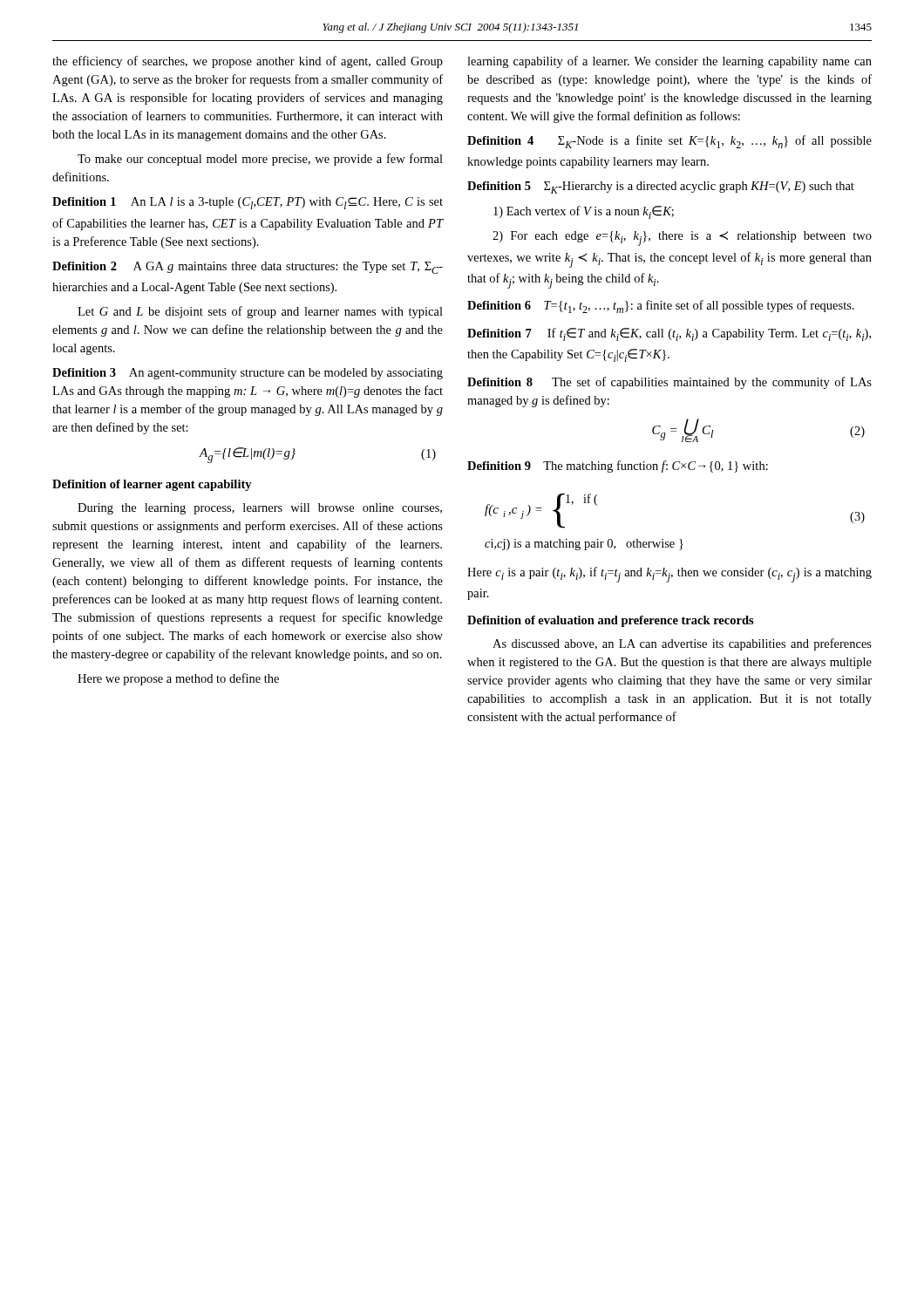Locate the block starting "As discussed above, an LA can advertise"
Image resolution: width=924 pixels, height=1308 pixels.
[669, 681]
